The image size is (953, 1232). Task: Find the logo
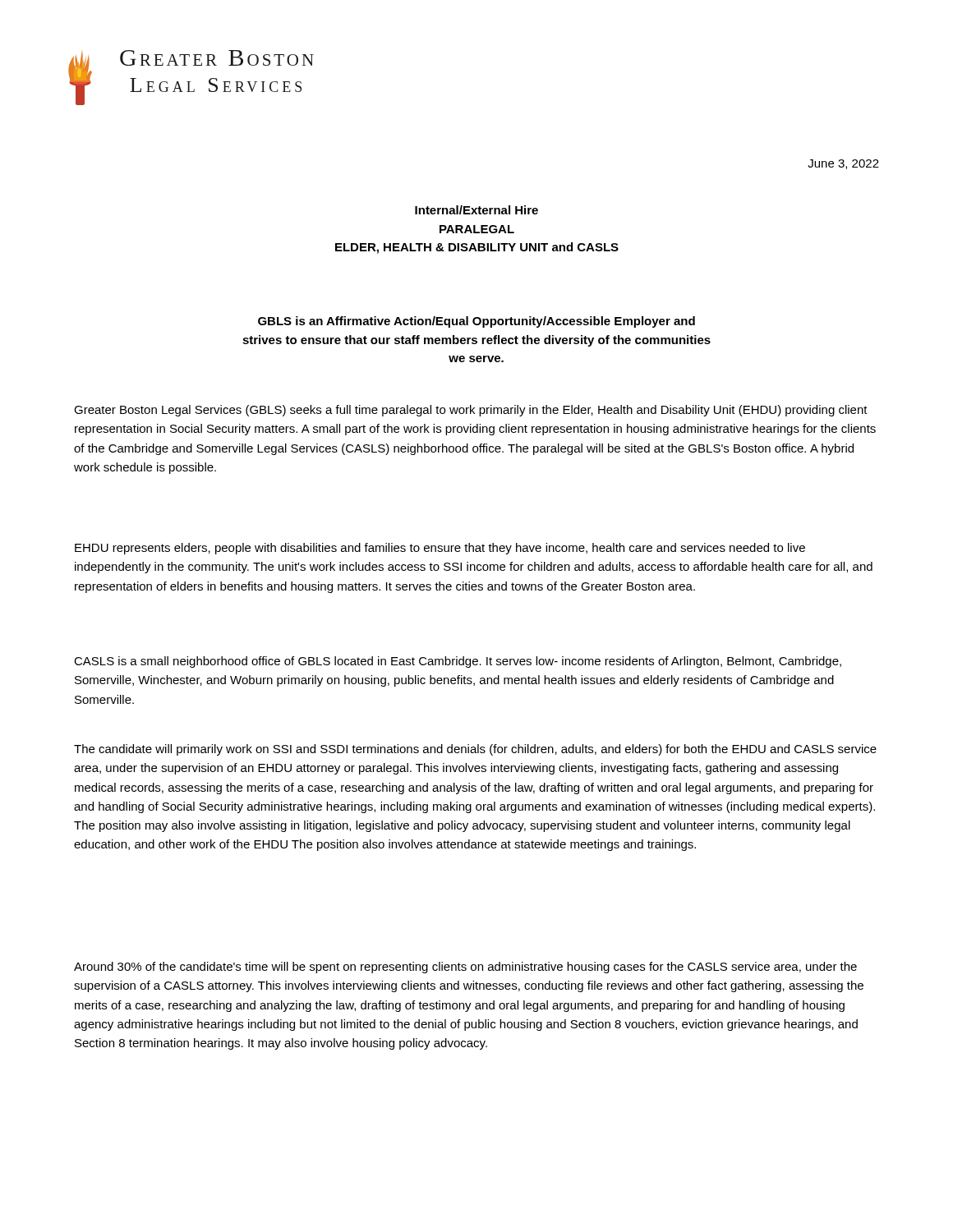pyautogui.click(x=183, y=70)
